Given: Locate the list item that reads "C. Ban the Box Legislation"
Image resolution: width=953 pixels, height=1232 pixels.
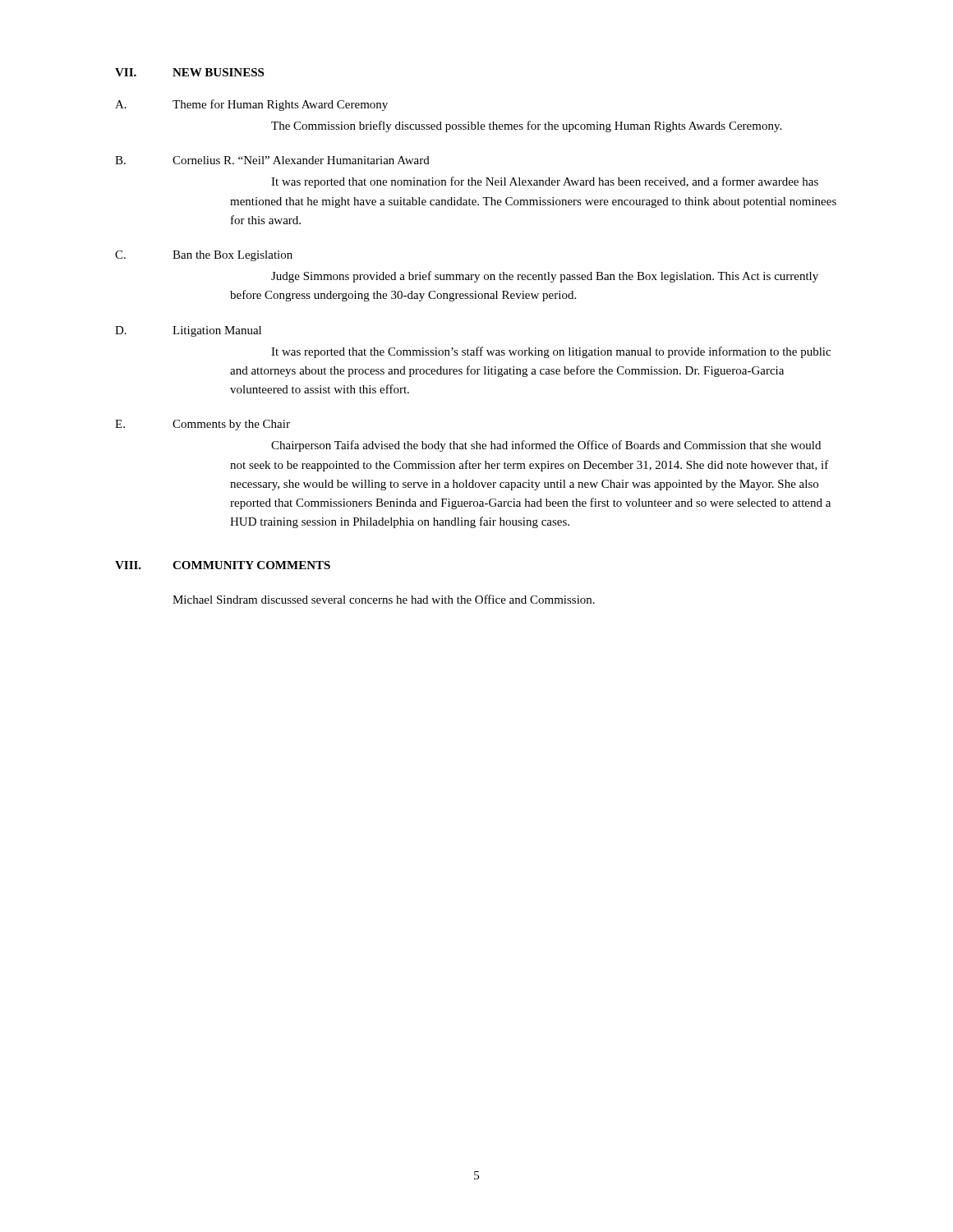Looking at the screenshot, I should 204,255.
